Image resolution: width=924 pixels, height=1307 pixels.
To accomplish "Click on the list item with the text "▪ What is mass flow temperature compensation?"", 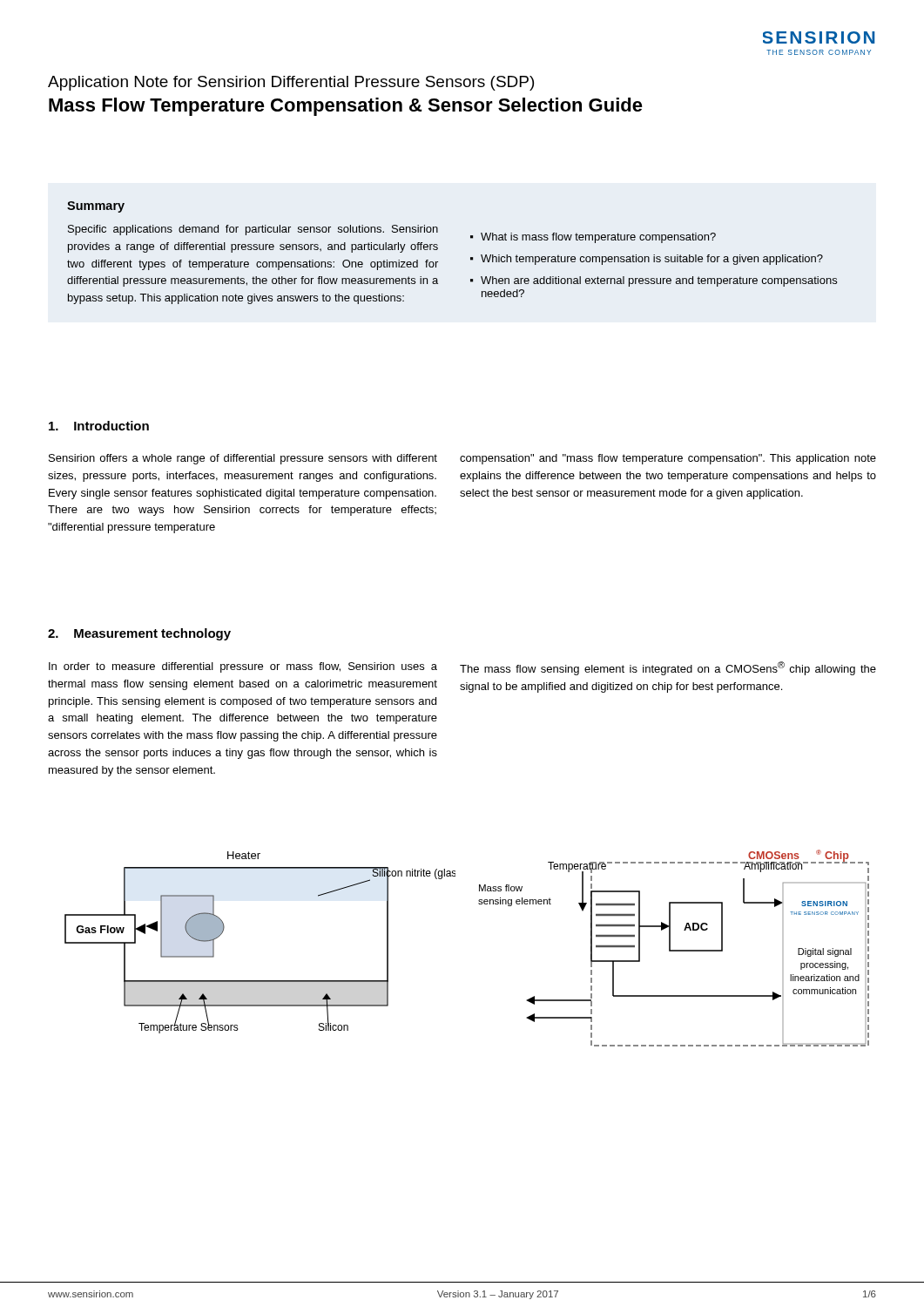I will [x=593, y=237].
